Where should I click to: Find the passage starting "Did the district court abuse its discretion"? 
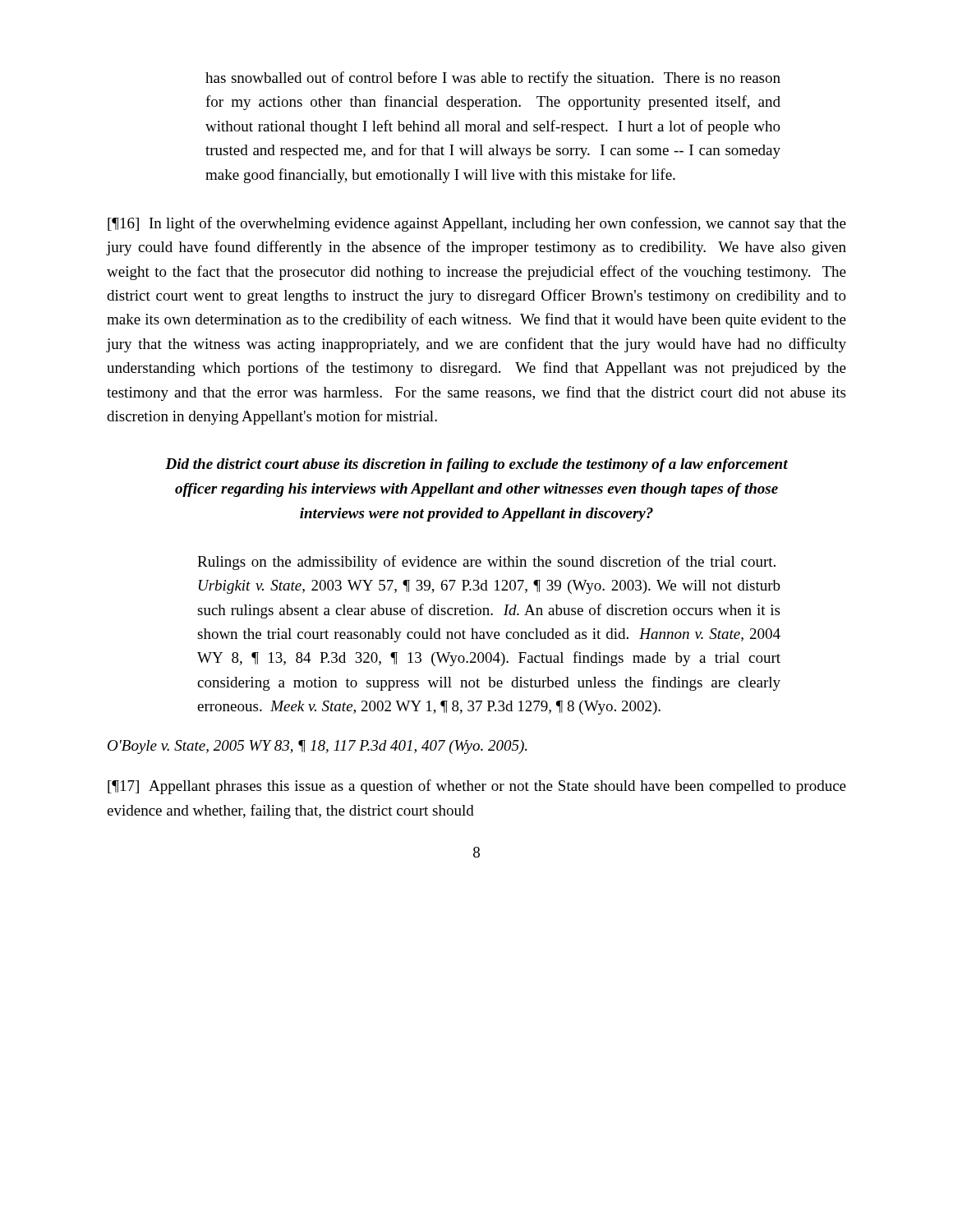pos(476,488)
